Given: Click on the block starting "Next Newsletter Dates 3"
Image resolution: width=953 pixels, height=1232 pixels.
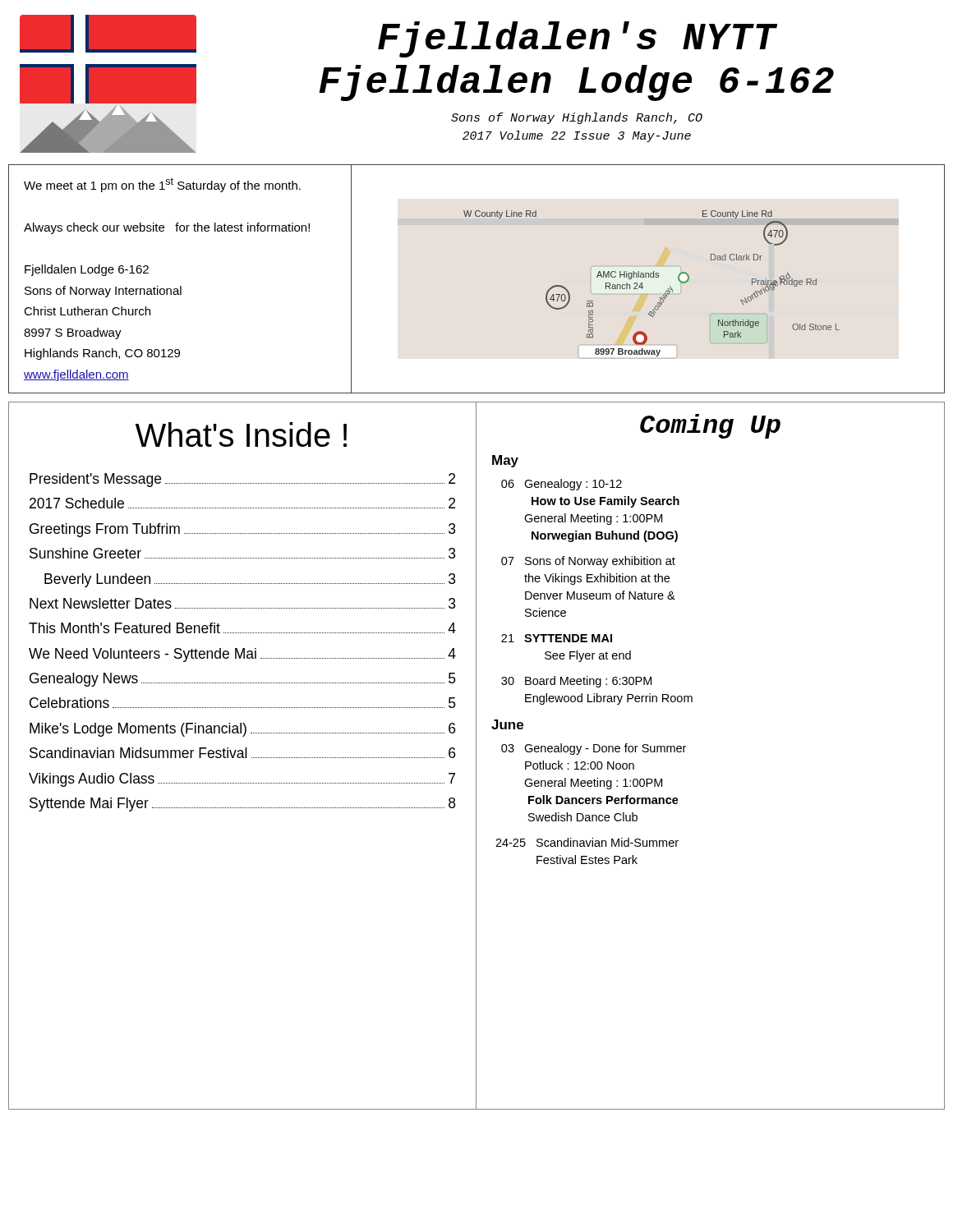Looking at the screenshot, I should [242, 604].
